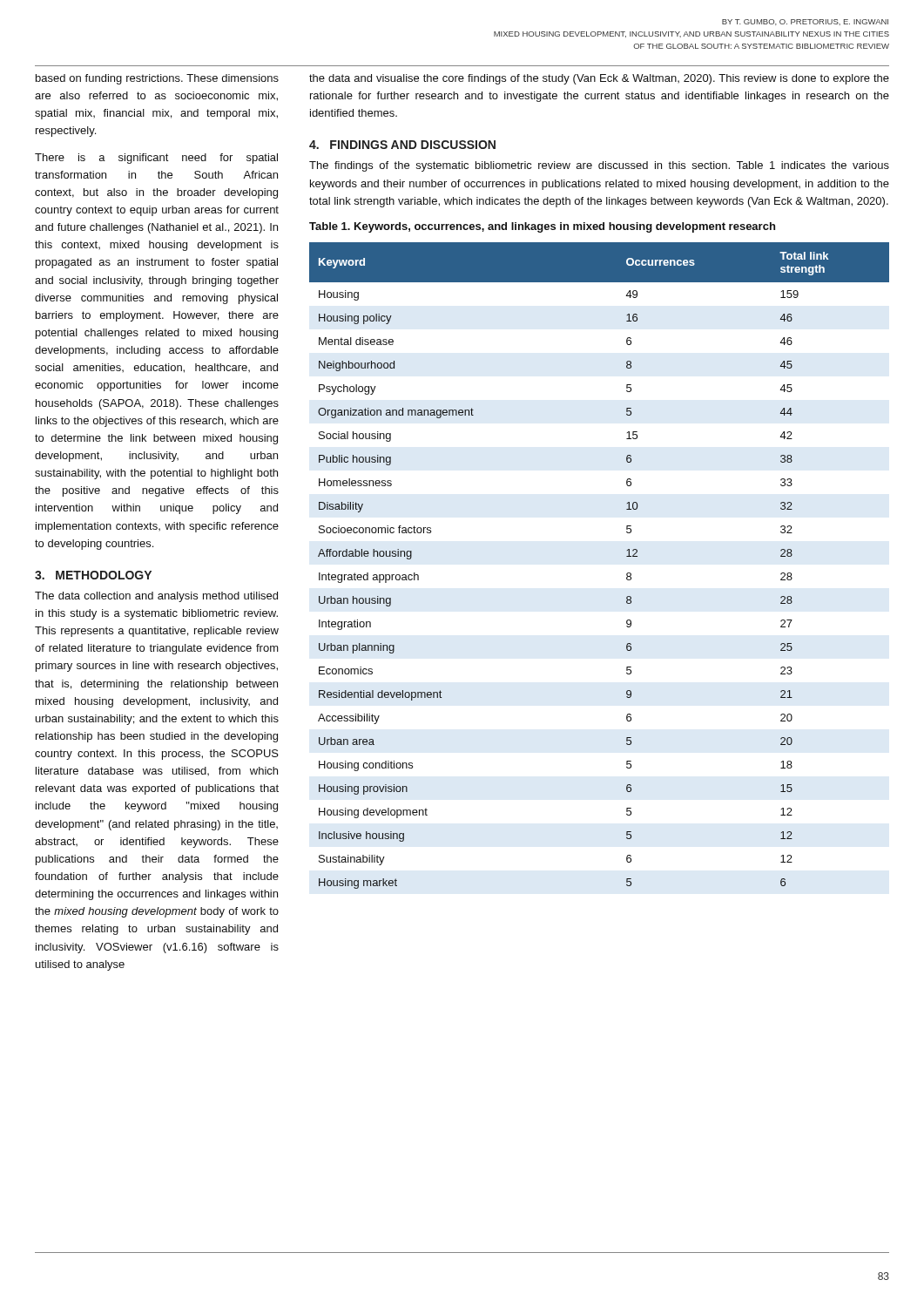Find the text block with the text "the data and visualise the core"
This screenshot has height=1307, width=924.
(599, 96)
